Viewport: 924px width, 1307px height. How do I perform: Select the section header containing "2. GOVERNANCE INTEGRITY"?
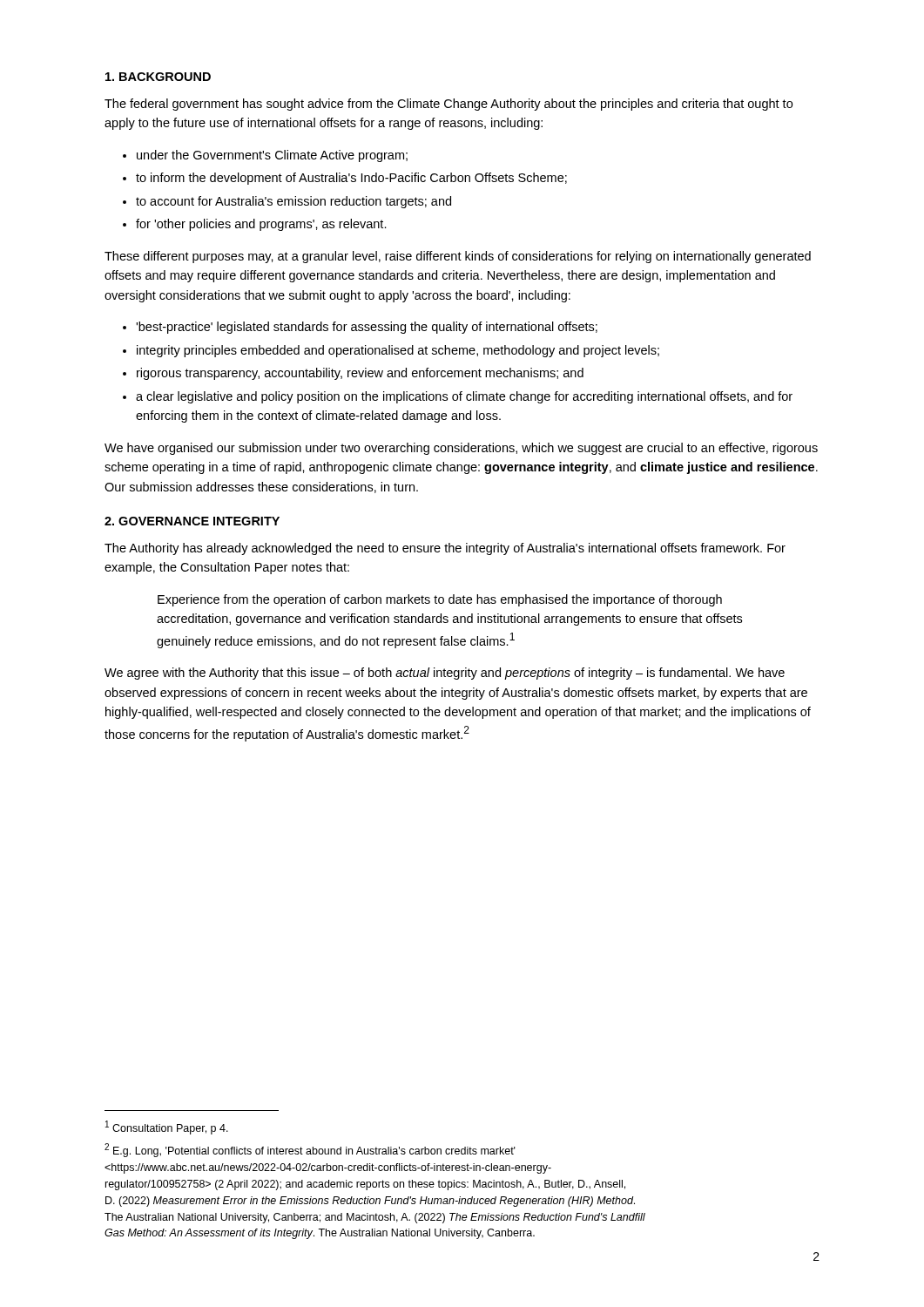tap(192, 521)
